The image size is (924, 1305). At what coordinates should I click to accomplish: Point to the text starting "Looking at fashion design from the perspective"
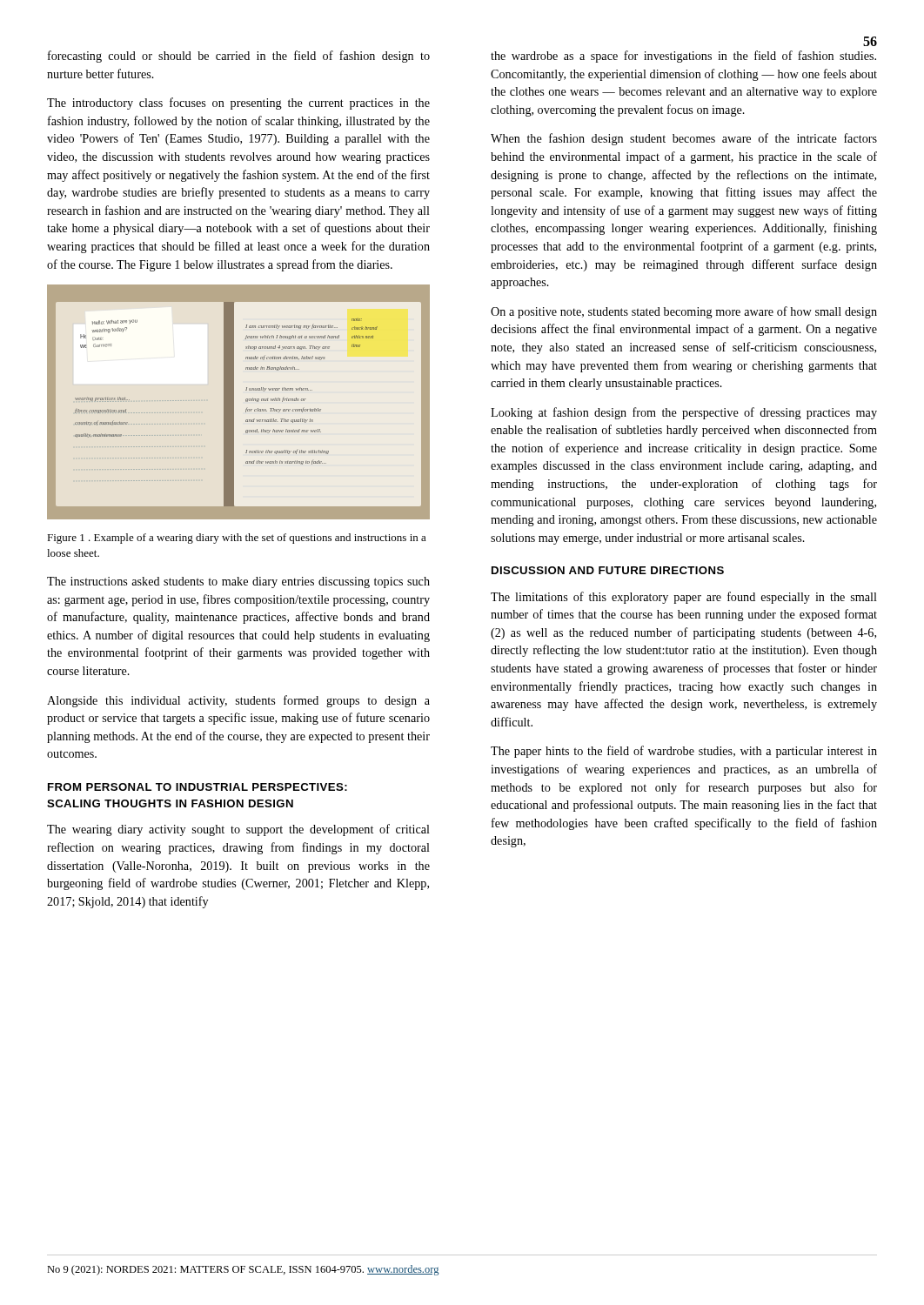click(684, 475)
